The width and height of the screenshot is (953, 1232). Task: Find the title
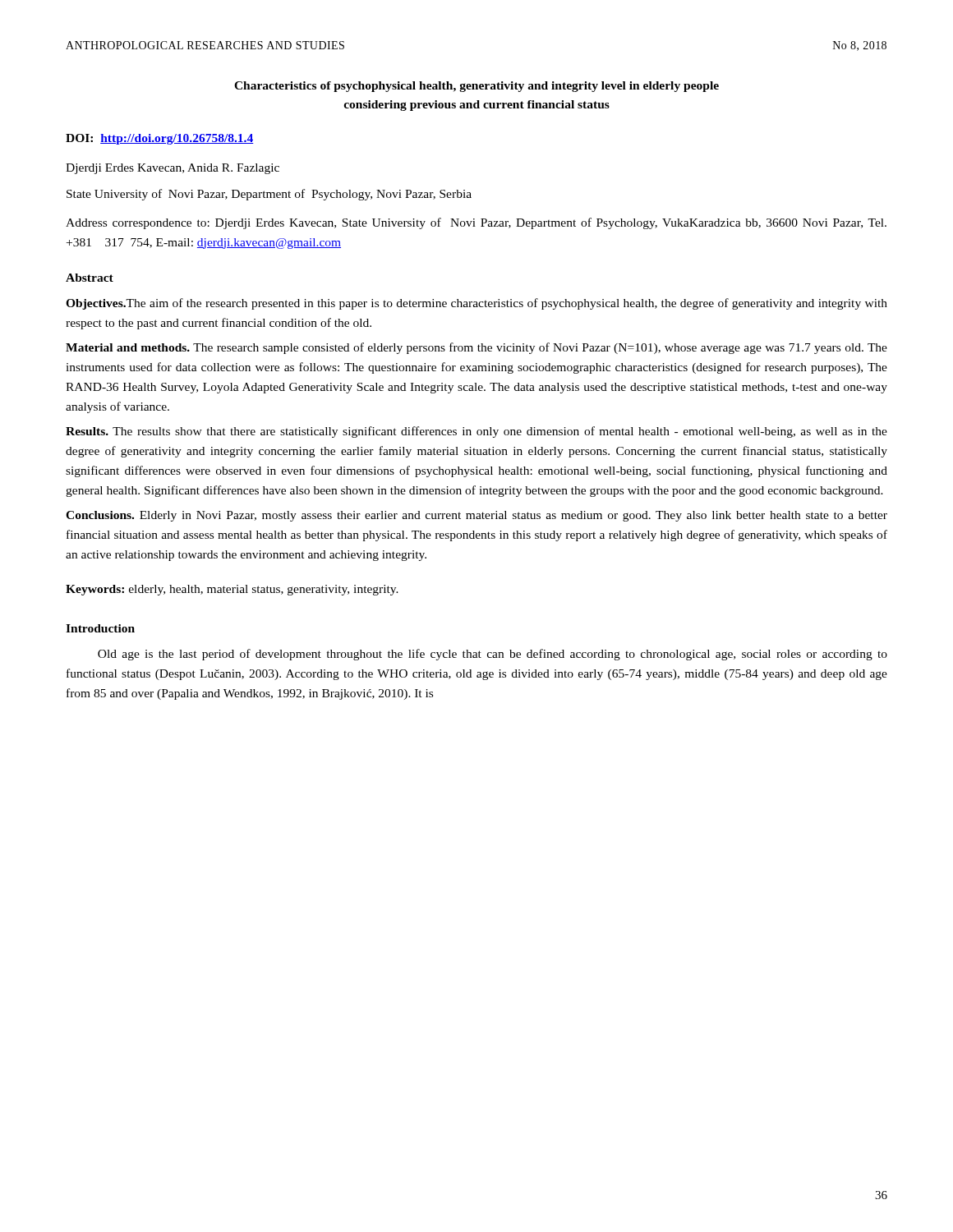tap(476, 95)
